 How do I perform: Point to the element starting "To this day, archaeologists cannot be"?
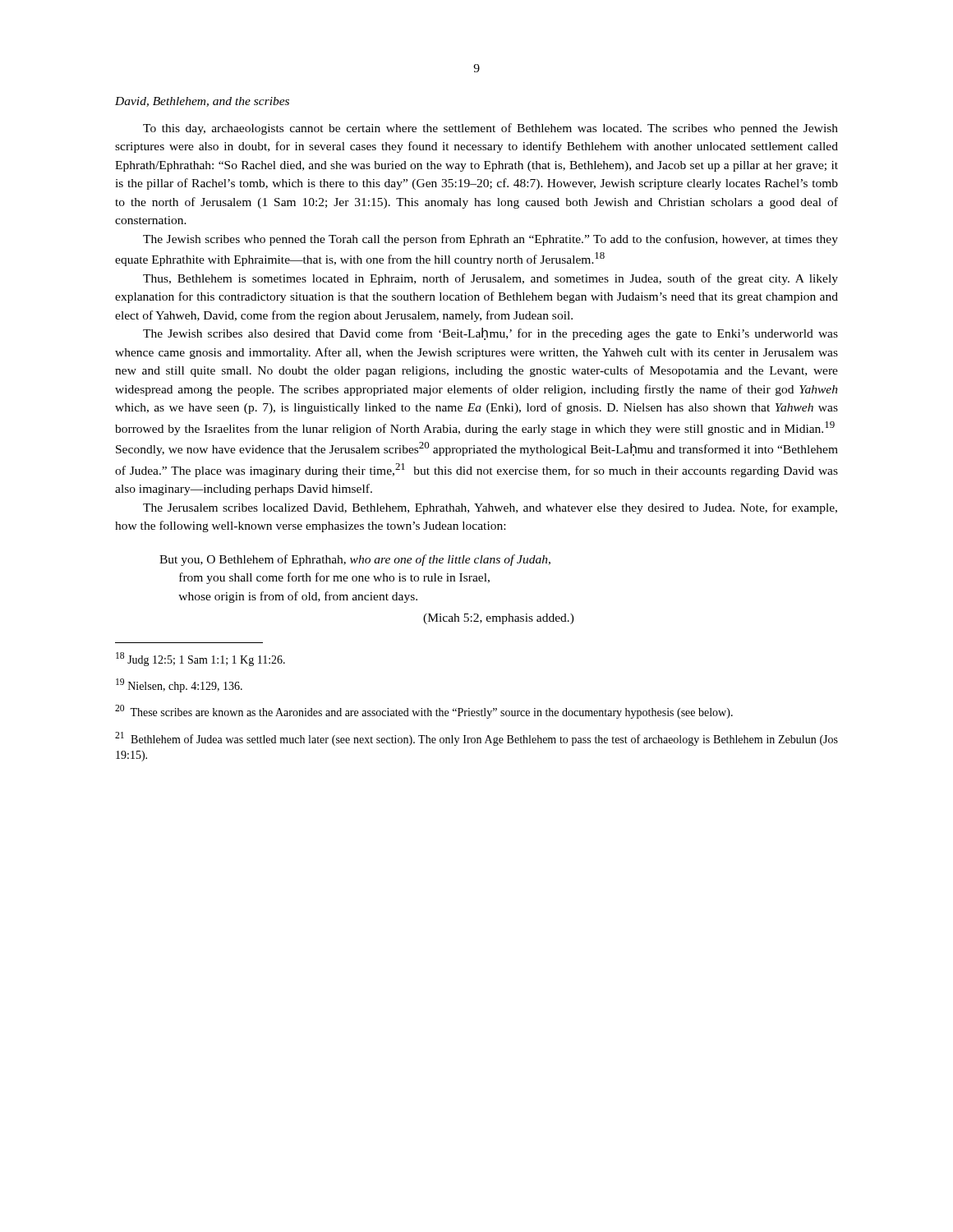click(x=476, y=174)
